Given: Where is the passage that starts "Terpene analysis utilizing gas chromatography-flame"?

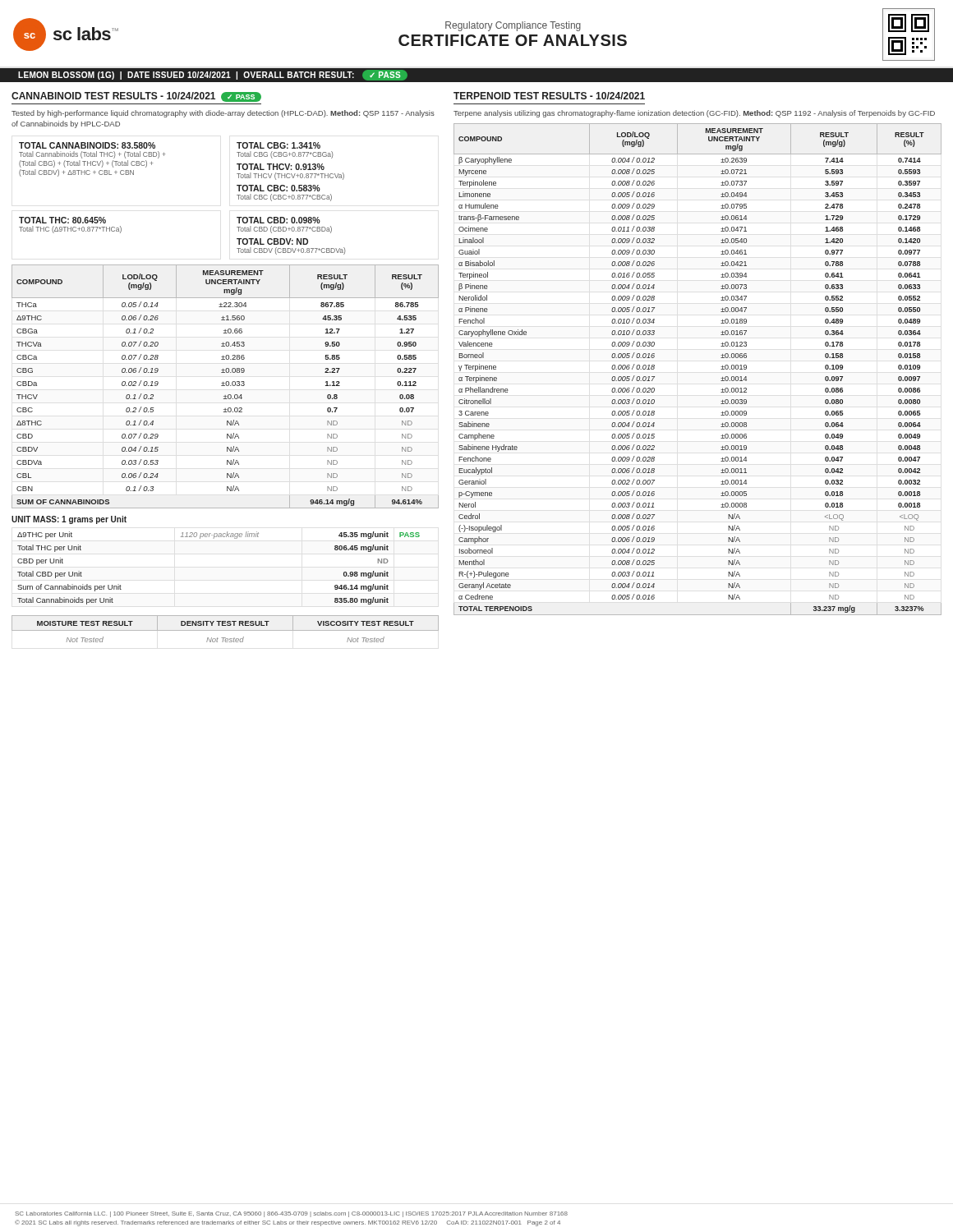Looking at the screenshot, I should (x=694, y=113).
